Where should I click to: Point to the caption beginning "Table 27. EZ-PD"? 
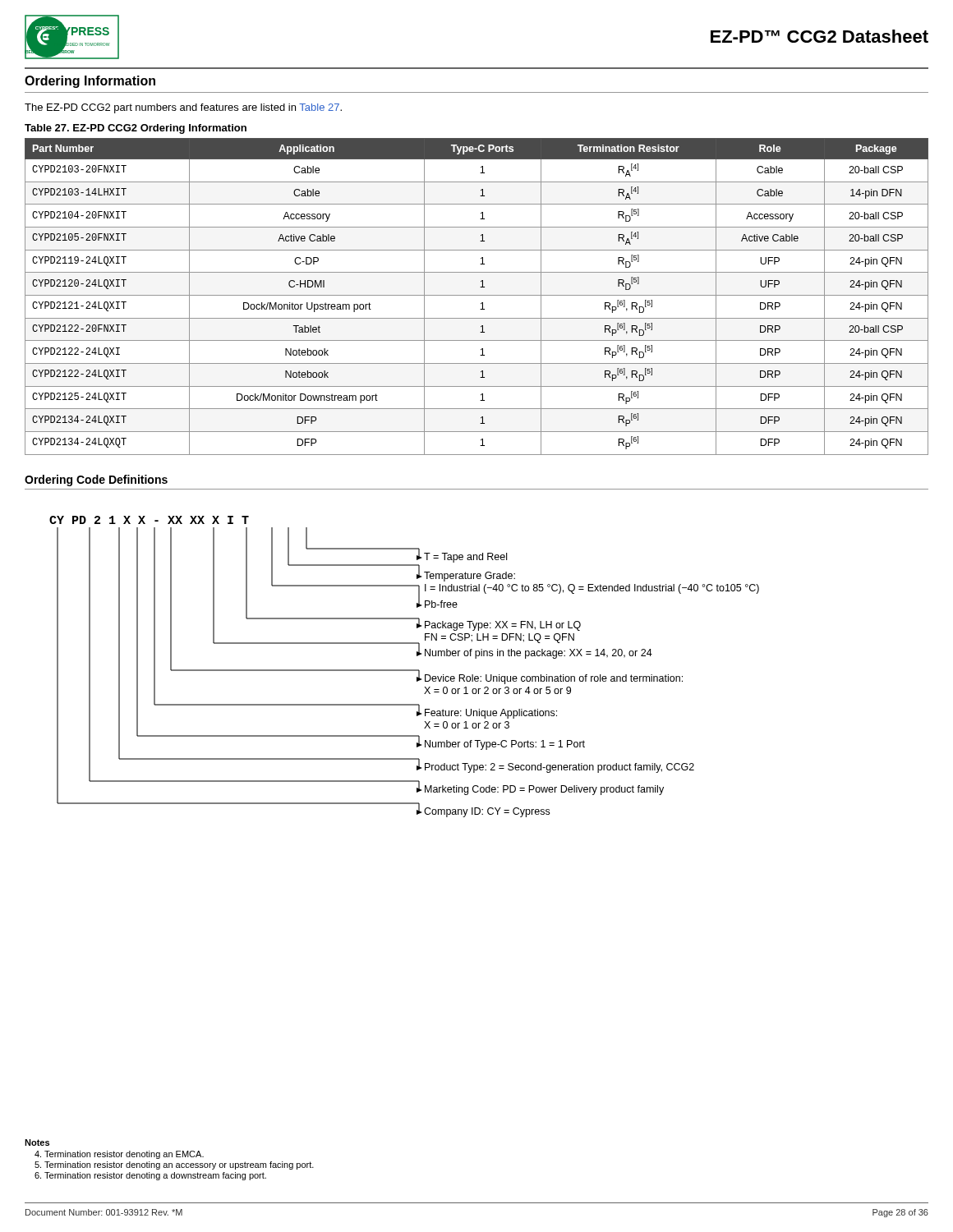[136, 128]
